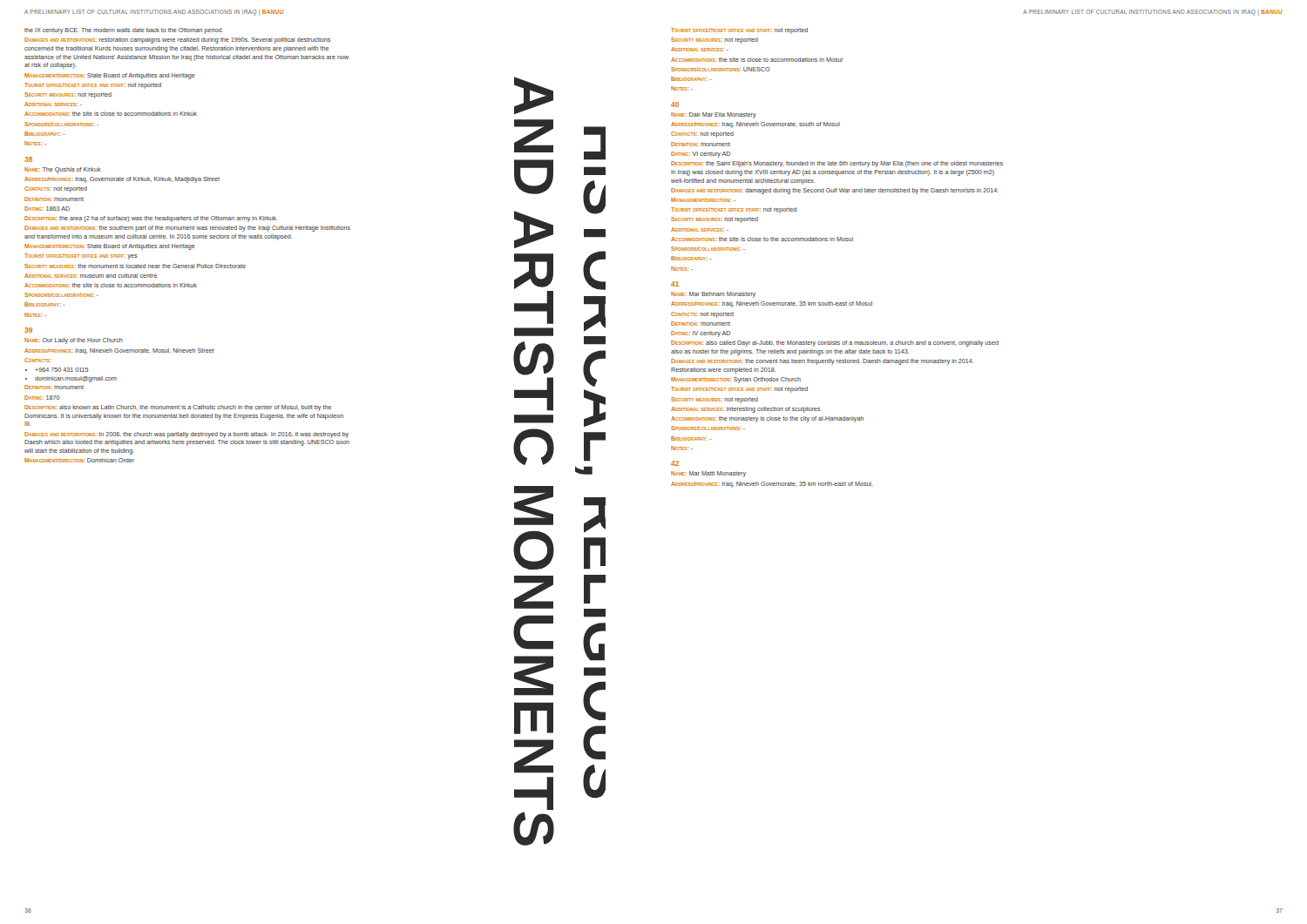The height and width of the screenshot is (924, 1307).
Task: Click on the passage starting "+964 750 431 0115"
Action: (x=62, y=370)
